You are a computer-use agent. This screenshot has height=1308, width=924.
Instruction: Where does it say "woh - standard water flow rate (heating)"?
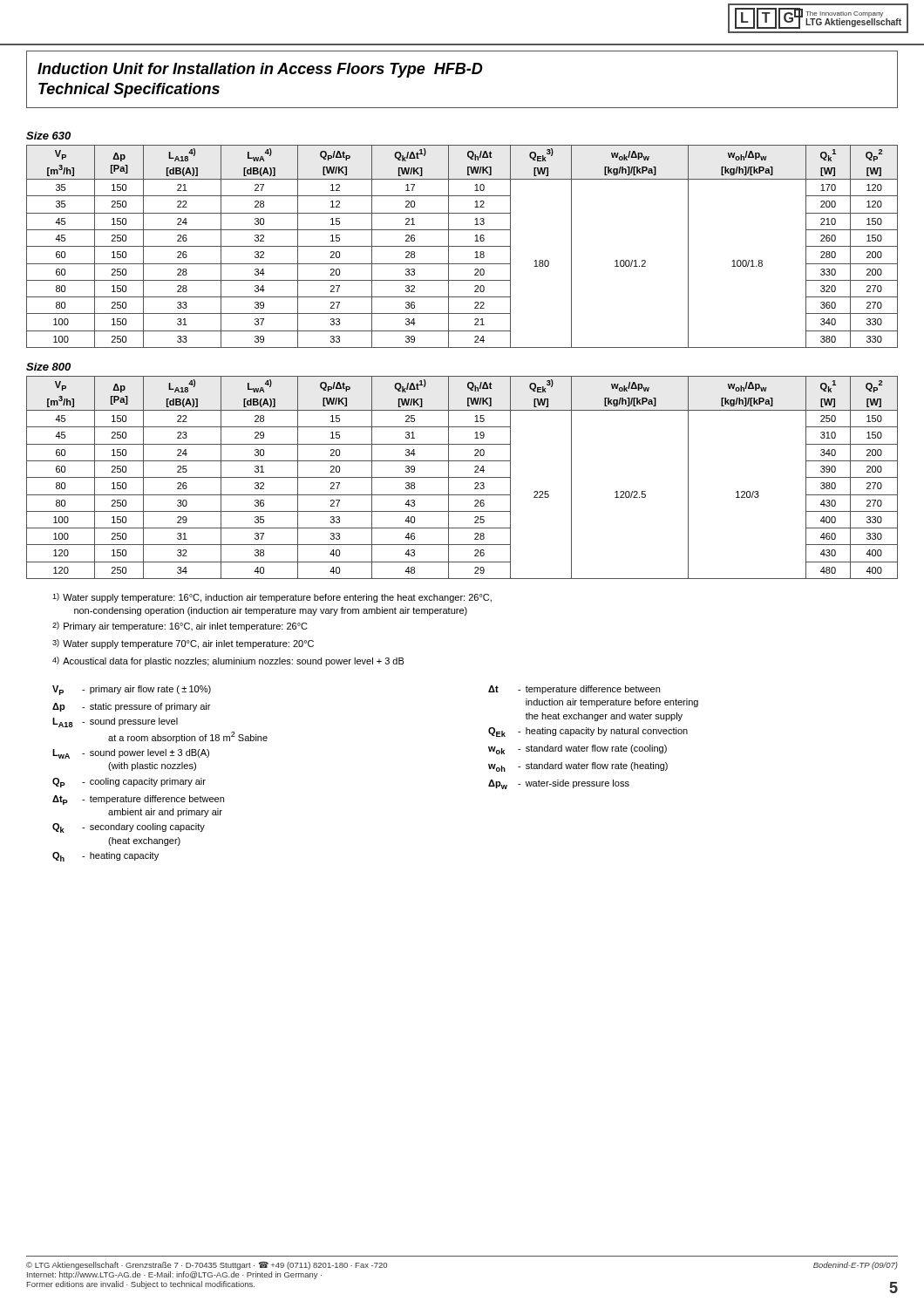[x=578, y=768]
